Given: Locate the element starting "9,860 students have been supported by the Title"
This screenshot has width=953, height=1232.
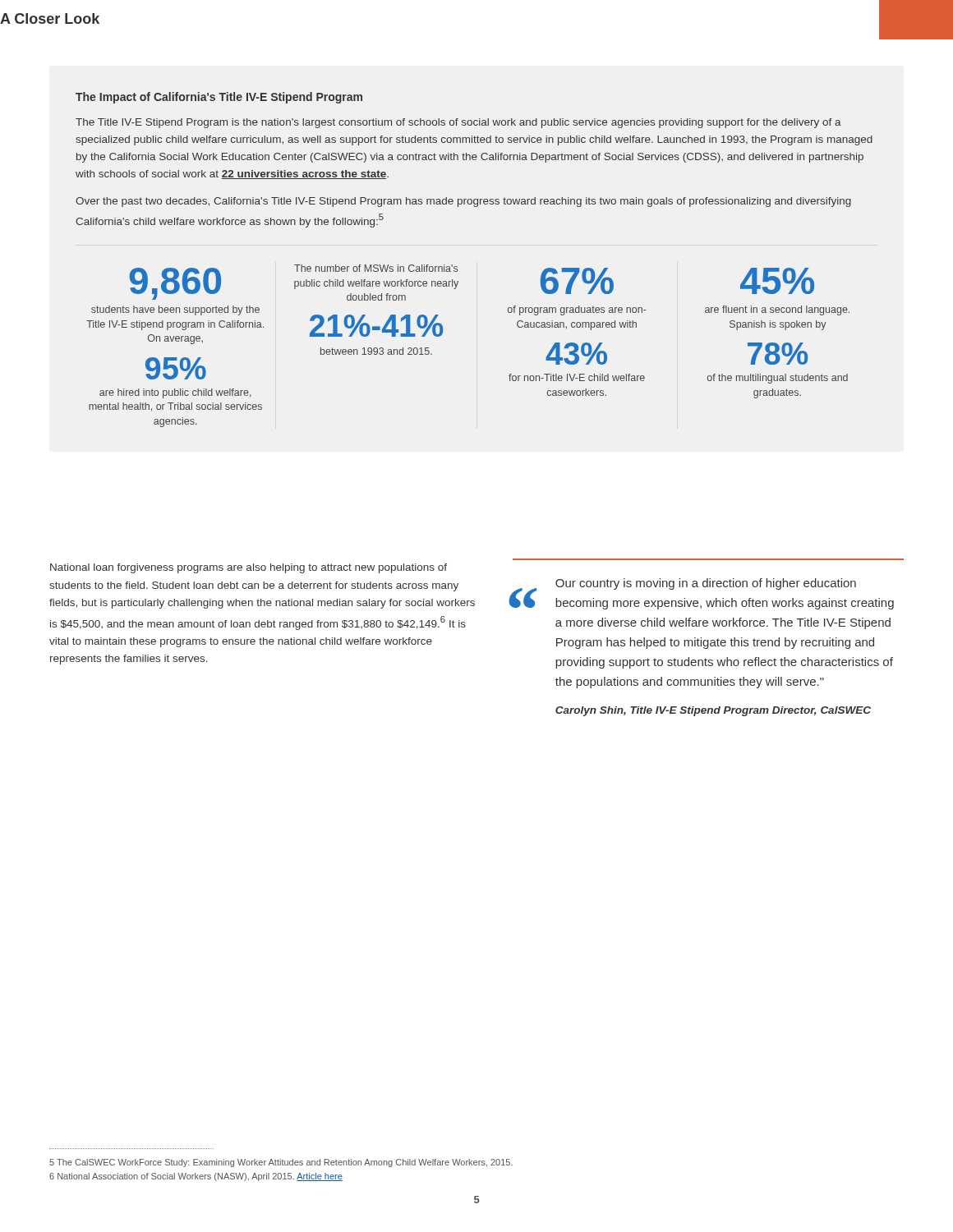Looking at the screenshot, I should pyautogui.click(x=175, y=345).
